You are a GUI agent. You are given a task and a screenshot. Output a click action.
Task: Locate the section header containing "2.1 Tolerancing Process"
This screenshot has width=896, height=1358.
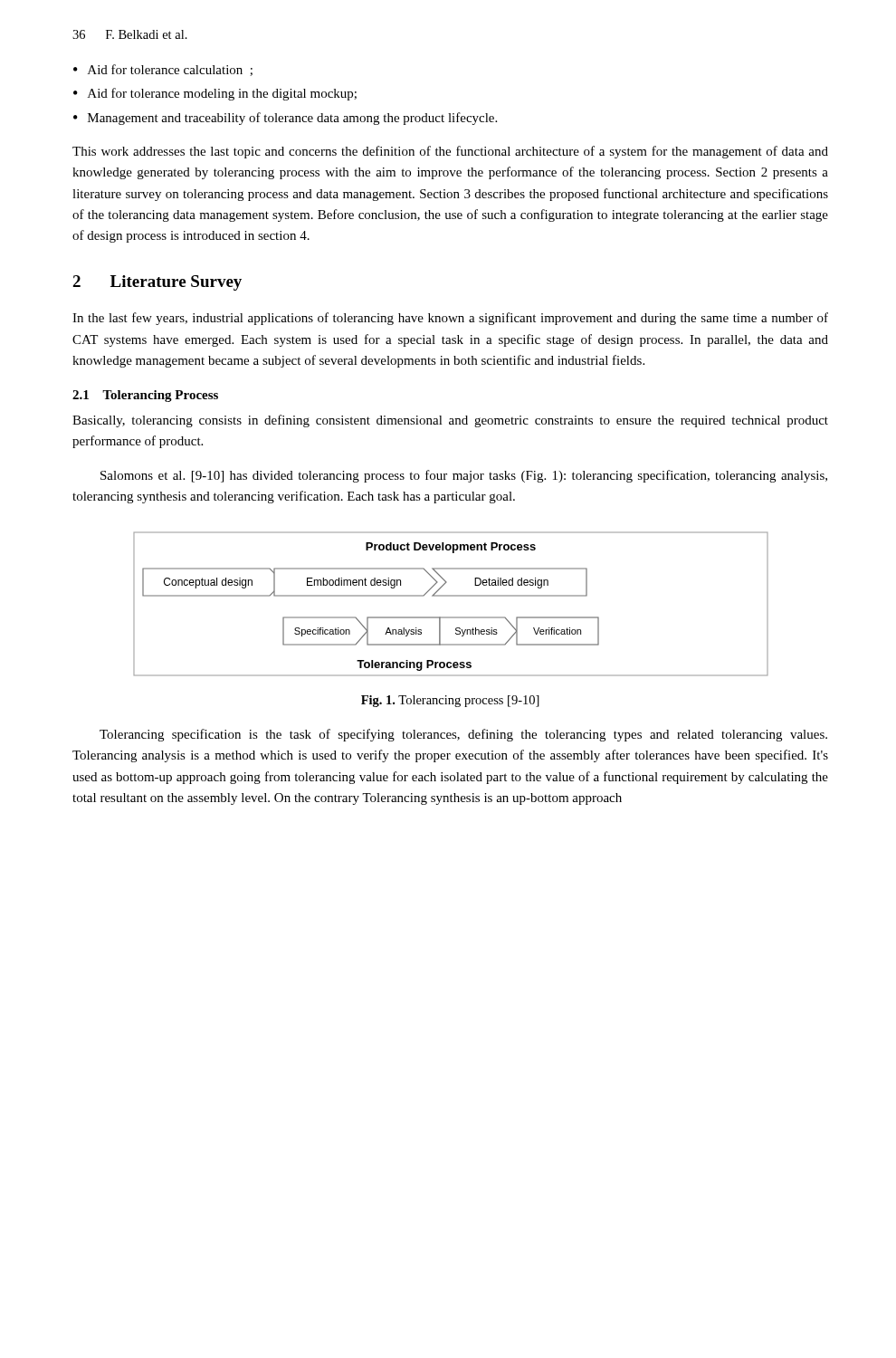[x=145, y=395]
